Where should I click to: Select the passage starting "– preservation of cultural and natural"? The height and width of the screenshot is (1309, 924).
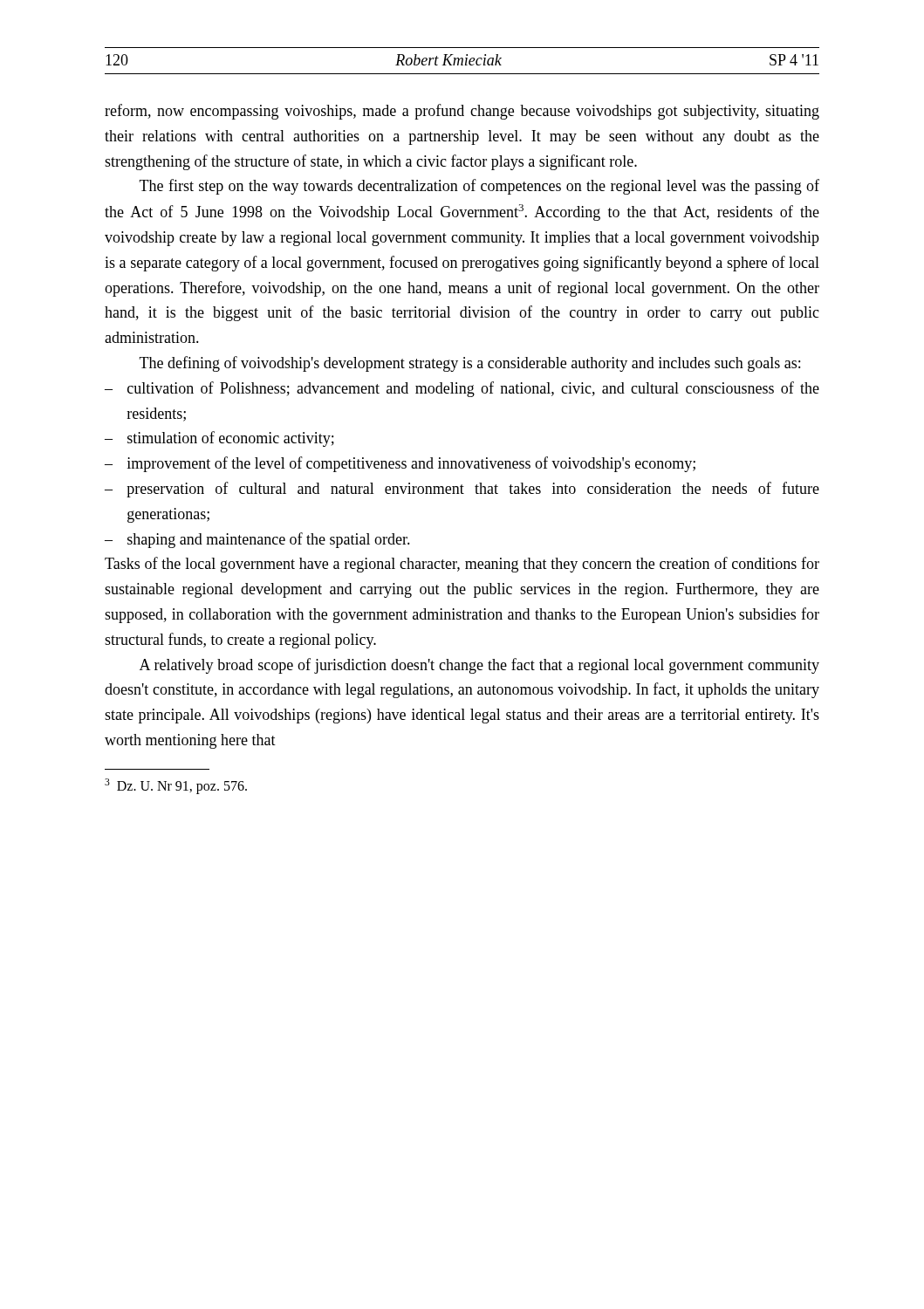click(462, 502)
